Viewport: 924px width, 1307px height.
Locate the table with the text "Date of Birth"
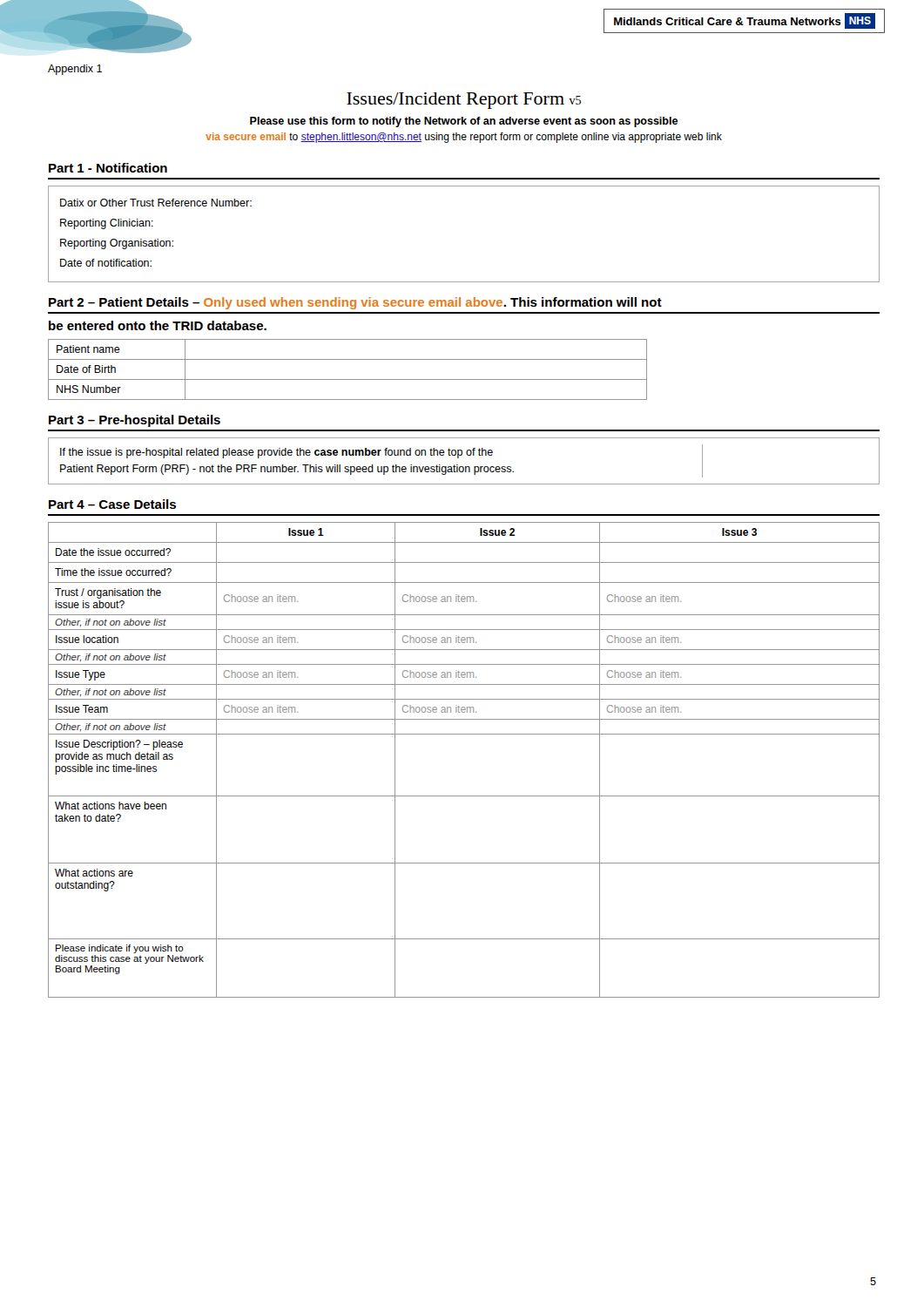click(464, 369)
